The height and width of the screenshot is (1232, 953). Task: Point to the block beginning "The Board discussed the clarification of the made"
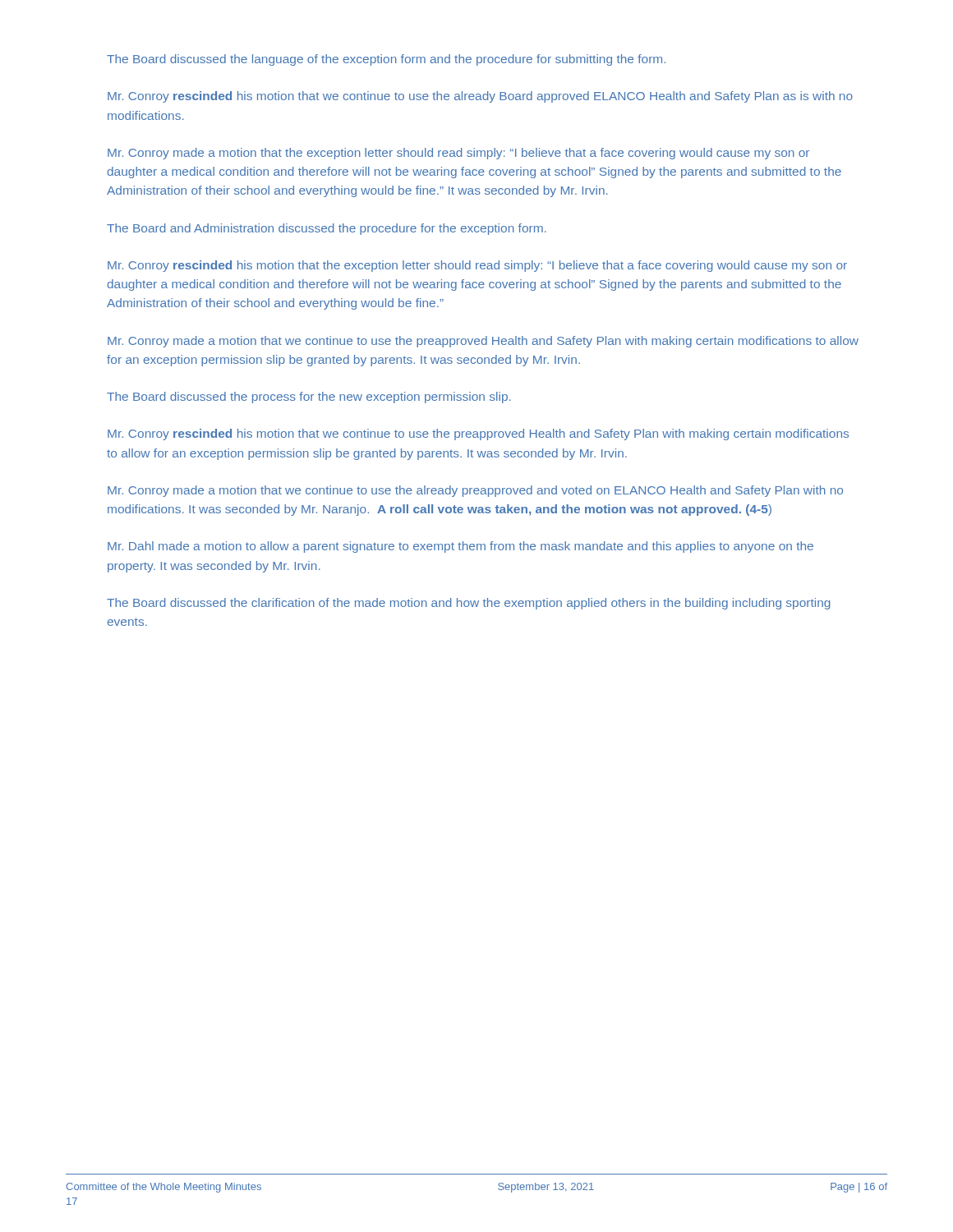tap(469, 612)
